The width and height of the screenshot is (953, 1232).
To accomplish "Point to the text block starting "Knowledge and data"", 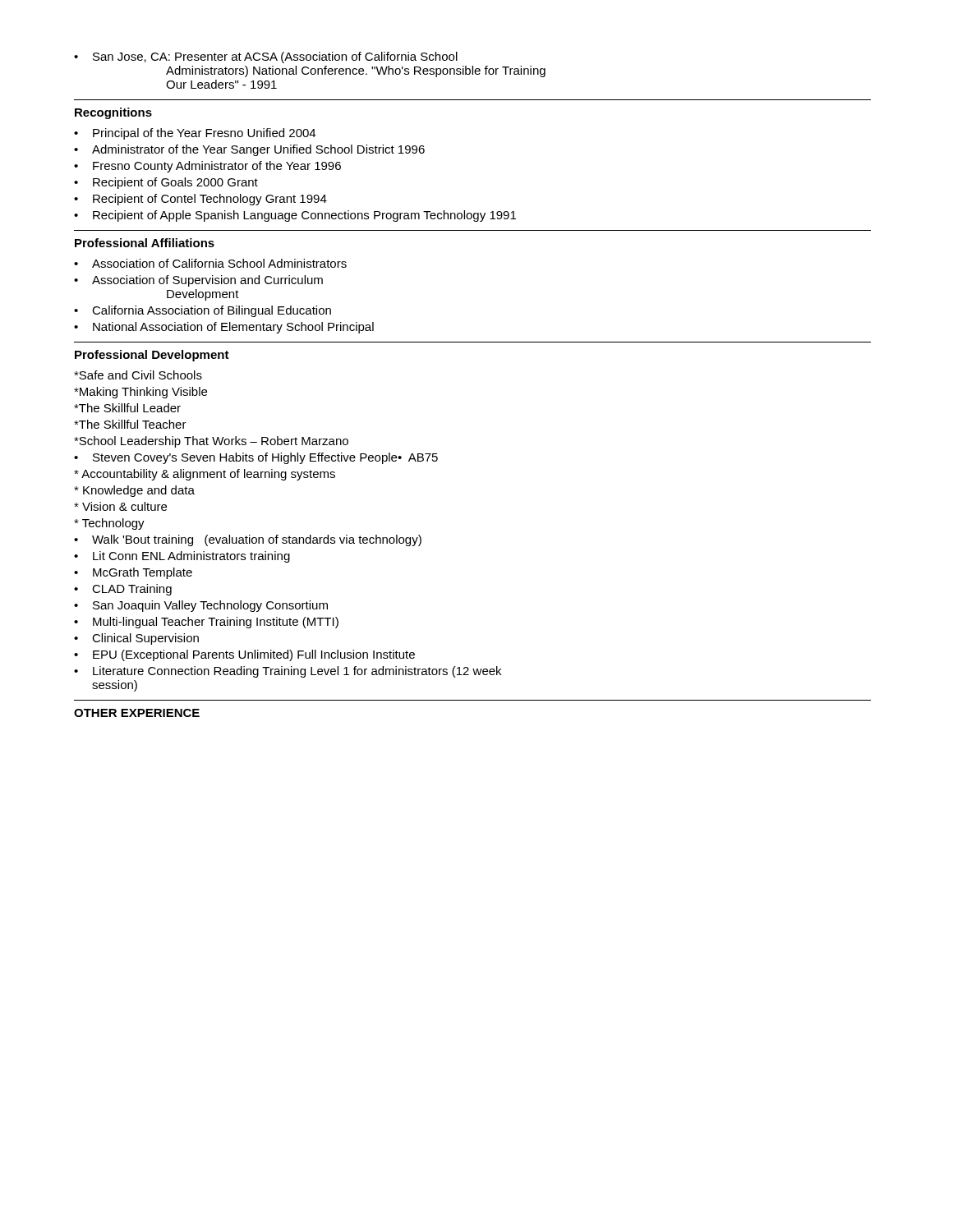I will [x=134, y=490].
